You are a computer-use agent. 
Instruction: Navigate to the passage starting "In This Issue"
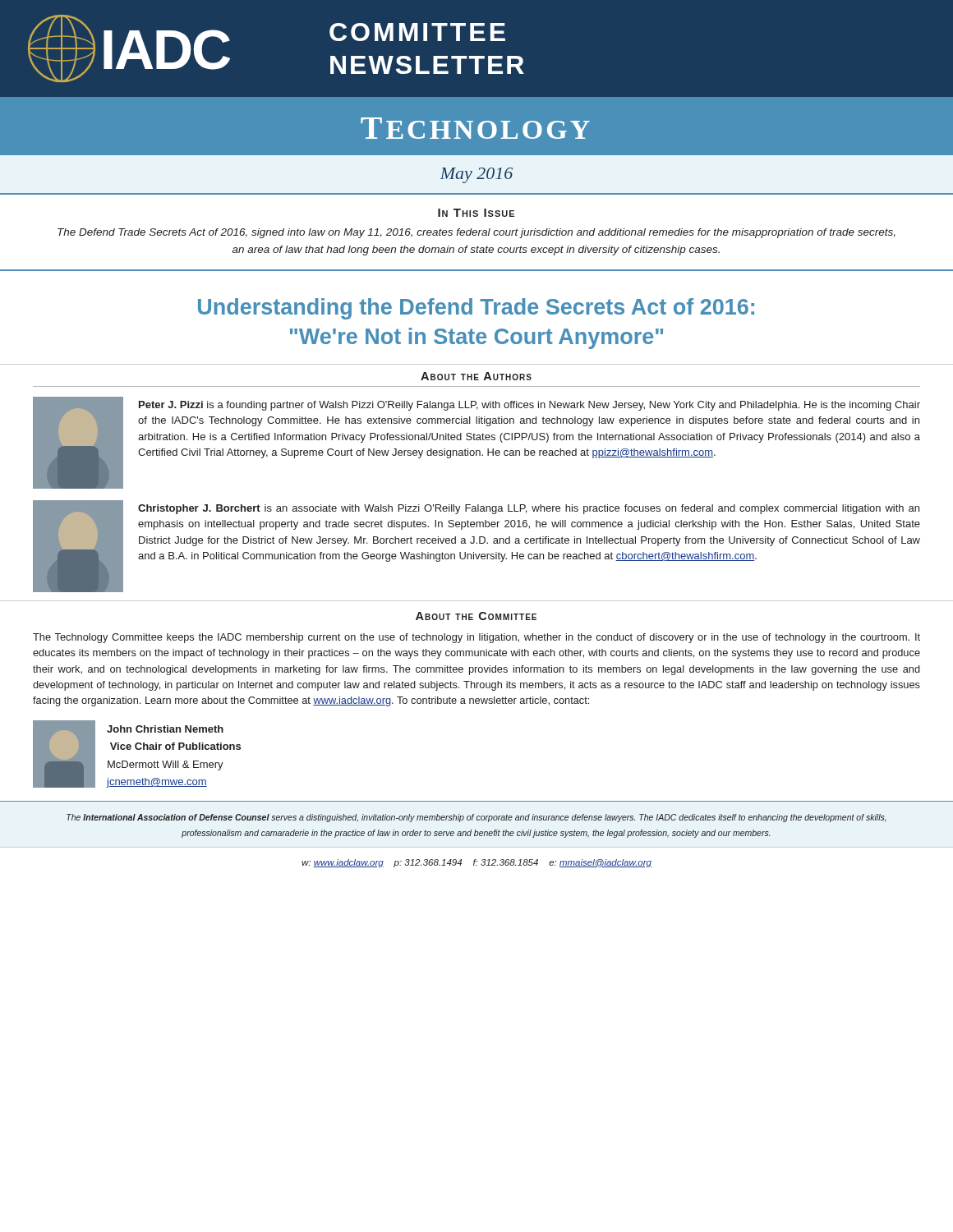pos(476,212)
